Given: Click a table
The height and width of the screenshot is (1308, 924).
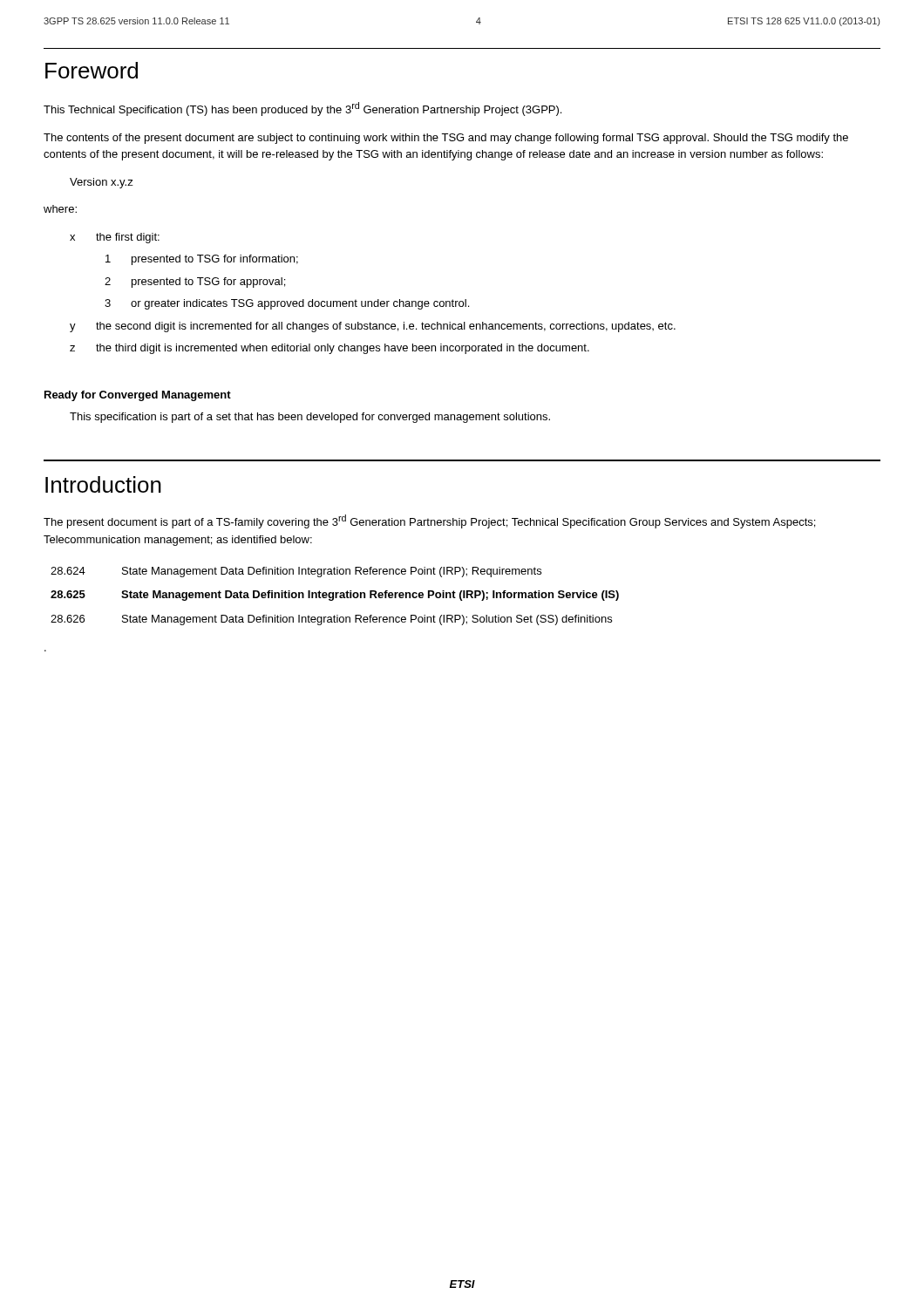Looking at the screenshot, I should click(x=462, y=595).
